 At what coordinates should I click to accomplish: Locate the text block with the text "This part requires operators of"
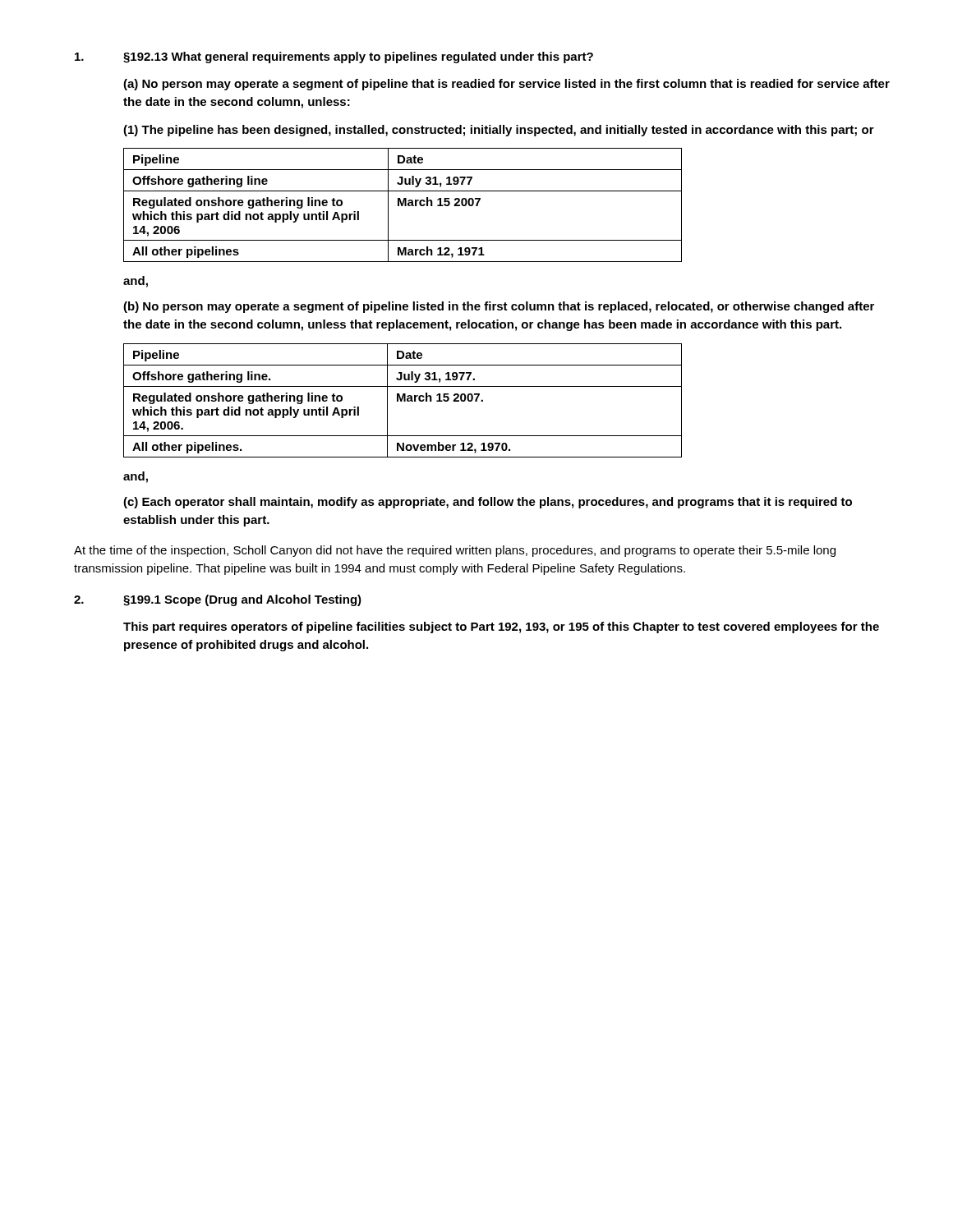[501, 635]
